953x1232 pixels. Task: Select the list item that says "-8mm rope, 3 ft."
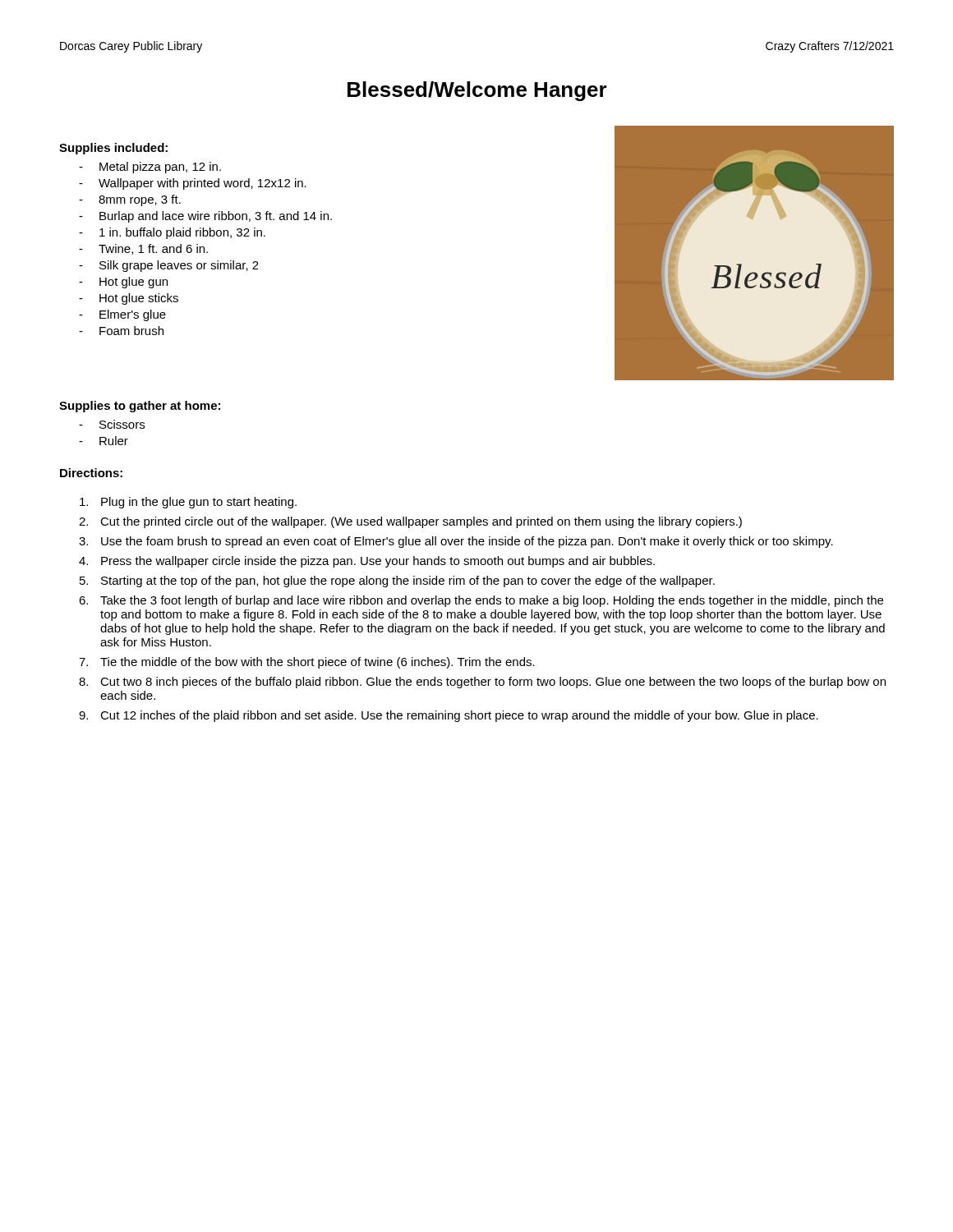coord(130,199)
